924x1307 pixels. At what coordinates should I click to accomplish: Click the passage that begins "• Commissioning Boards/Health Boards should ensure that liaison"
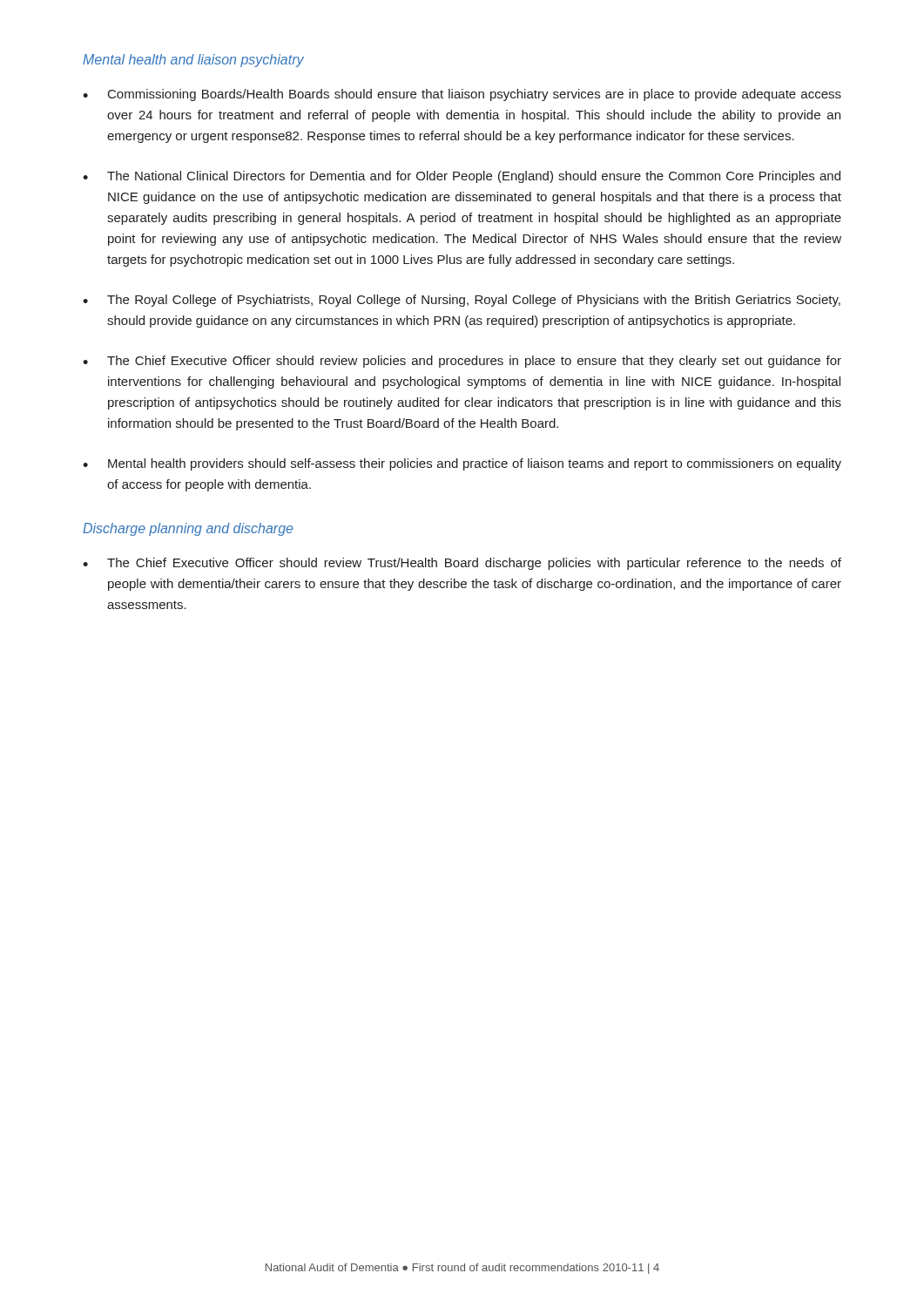(x=462, y=115)
